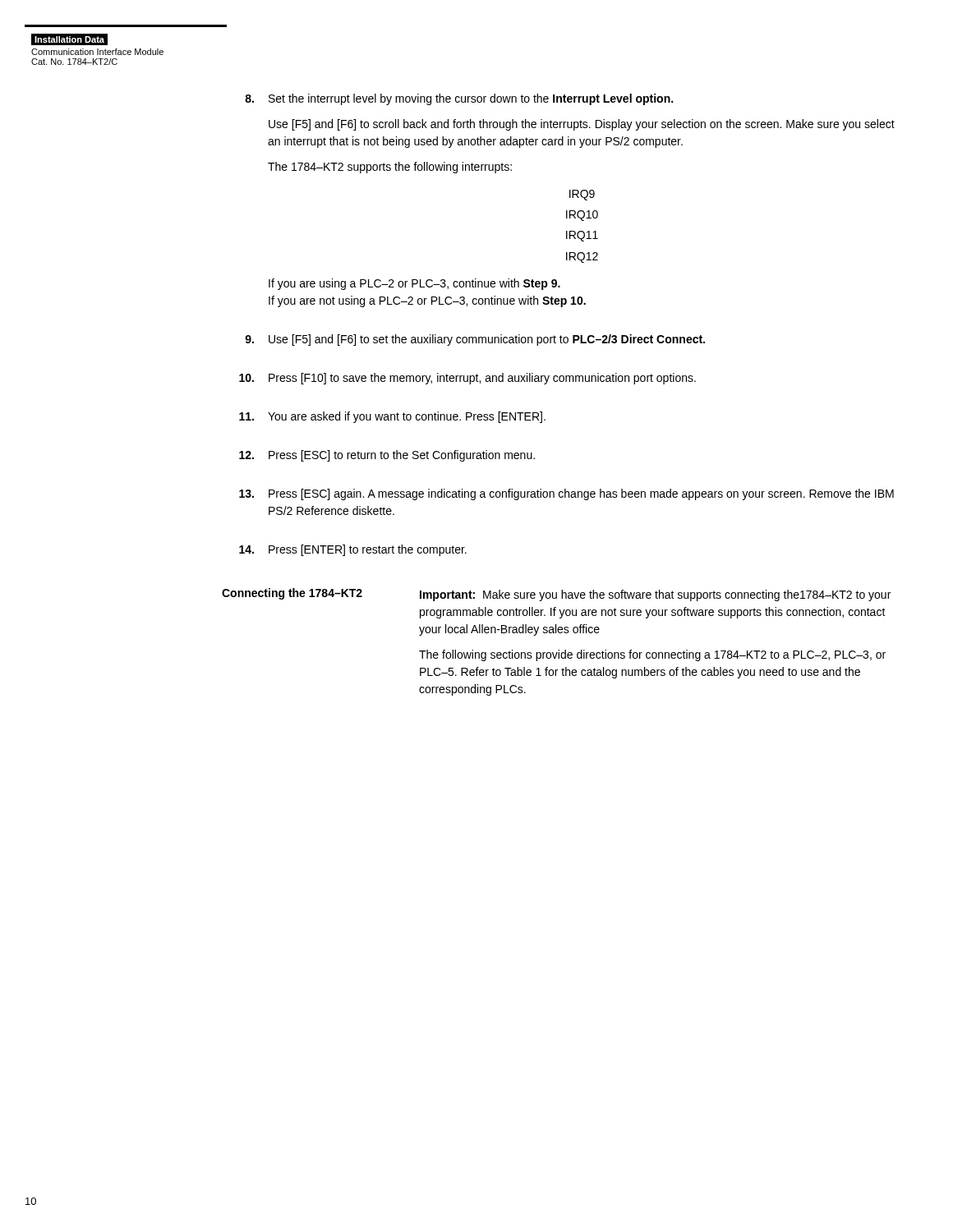Image resolution: width=953 pixels, height=1232 pixels.
Task: Locate the block of text that opens with "11. You are asked if you want to"
Action: (392, 417)
